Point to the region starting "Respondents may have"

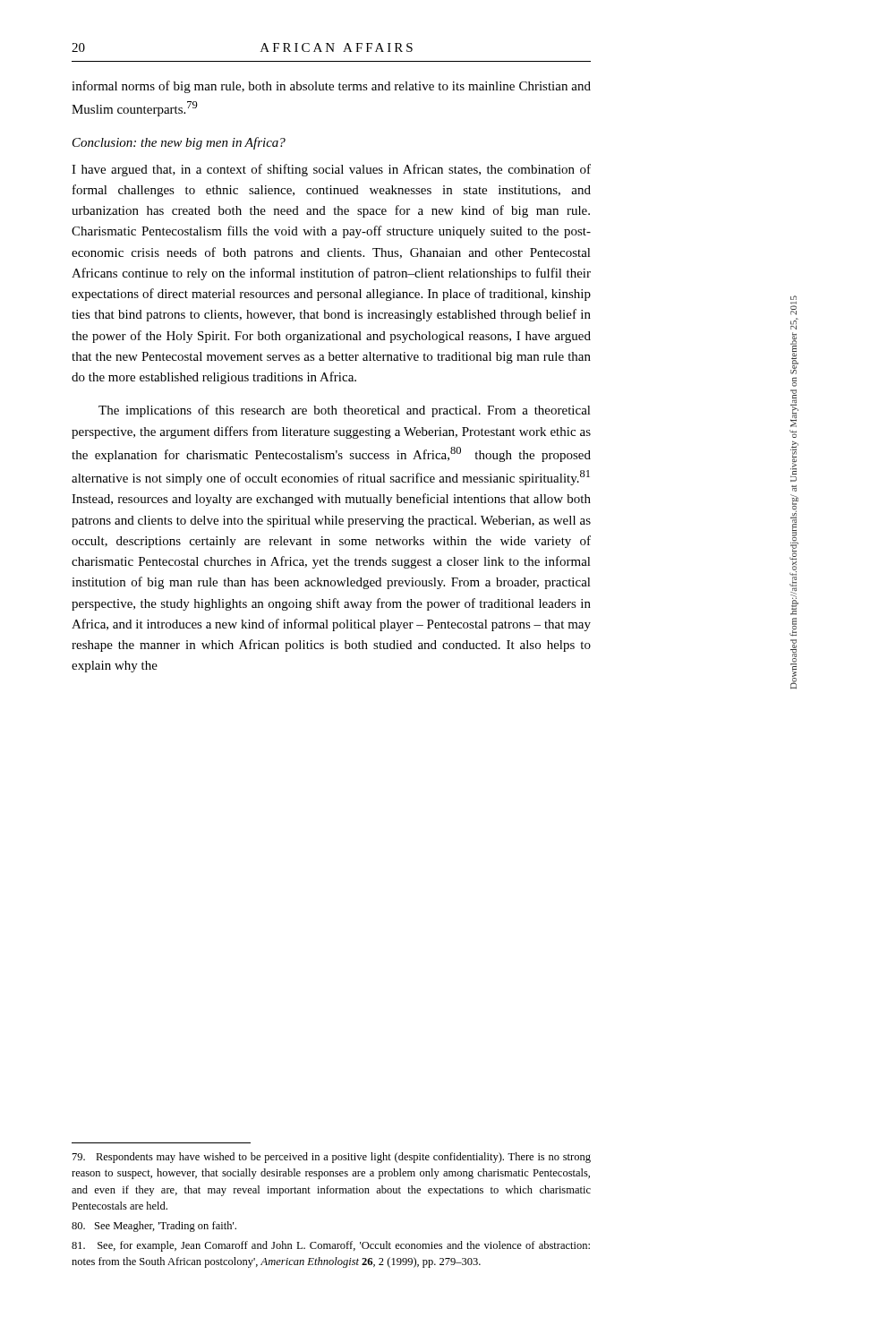(331, 1181)
